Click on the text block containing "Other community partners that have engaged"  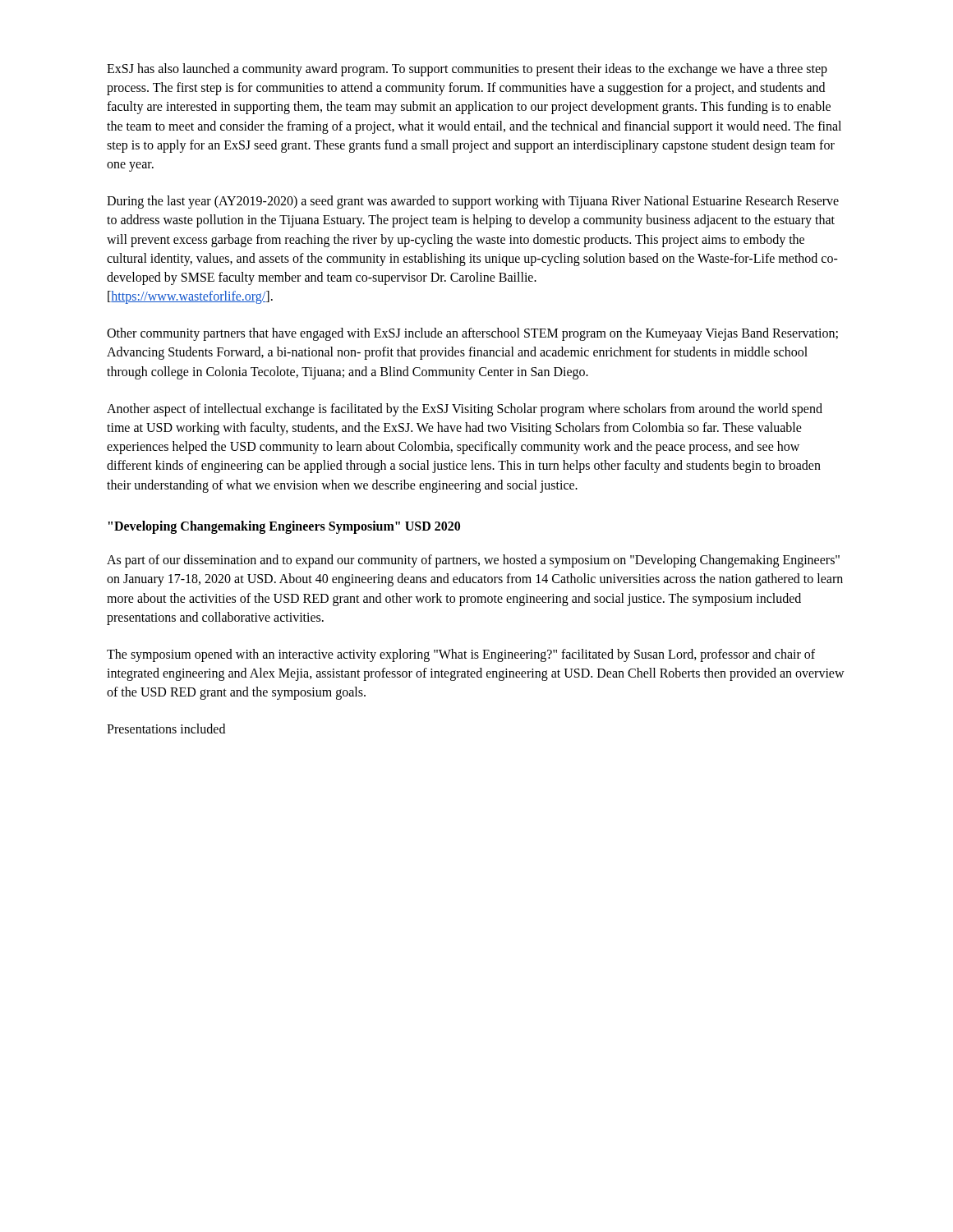pos(473,352)
